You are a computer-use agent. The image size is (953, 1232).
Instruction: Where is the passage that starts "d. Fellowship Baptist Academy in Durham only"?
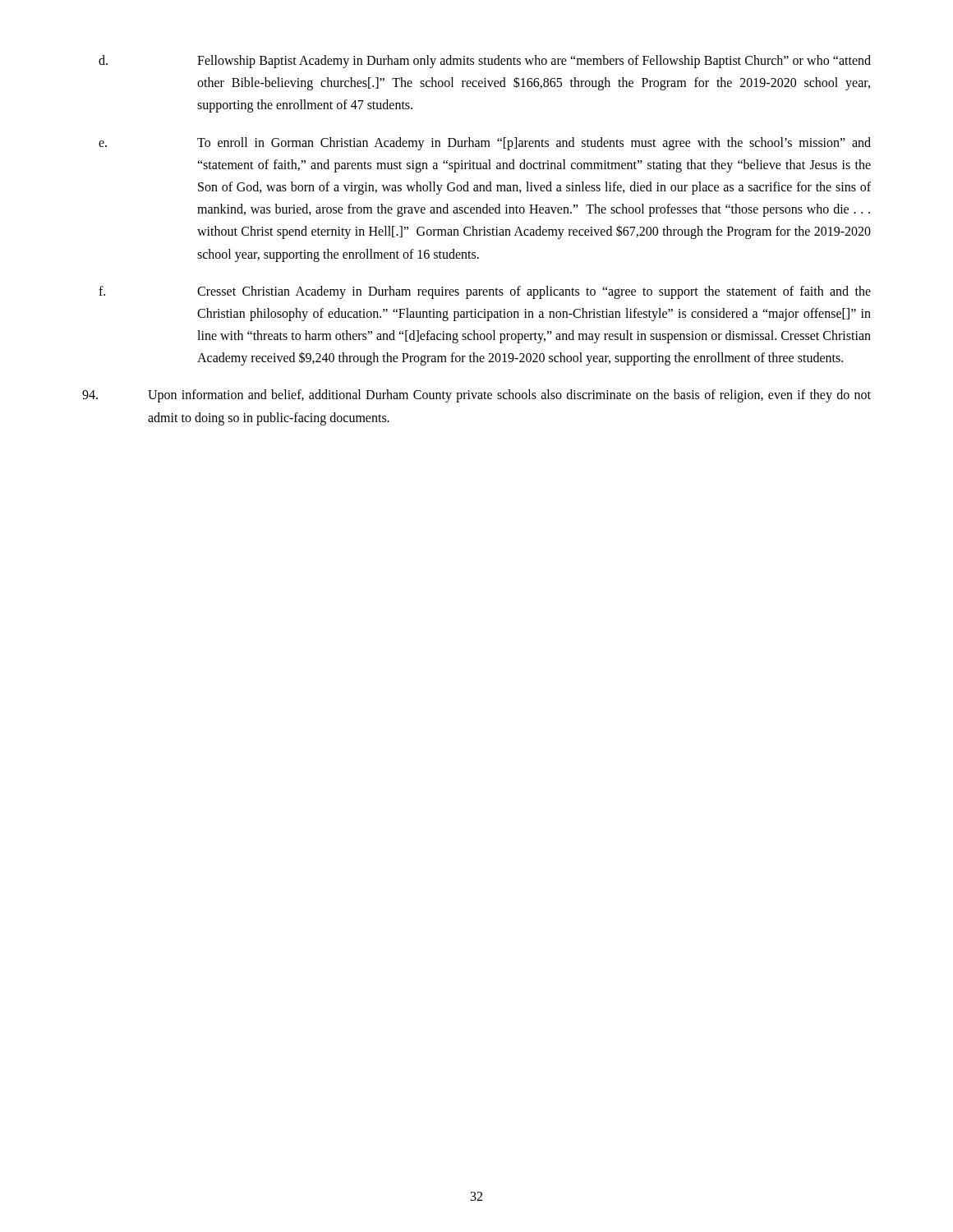pos(476,83)
